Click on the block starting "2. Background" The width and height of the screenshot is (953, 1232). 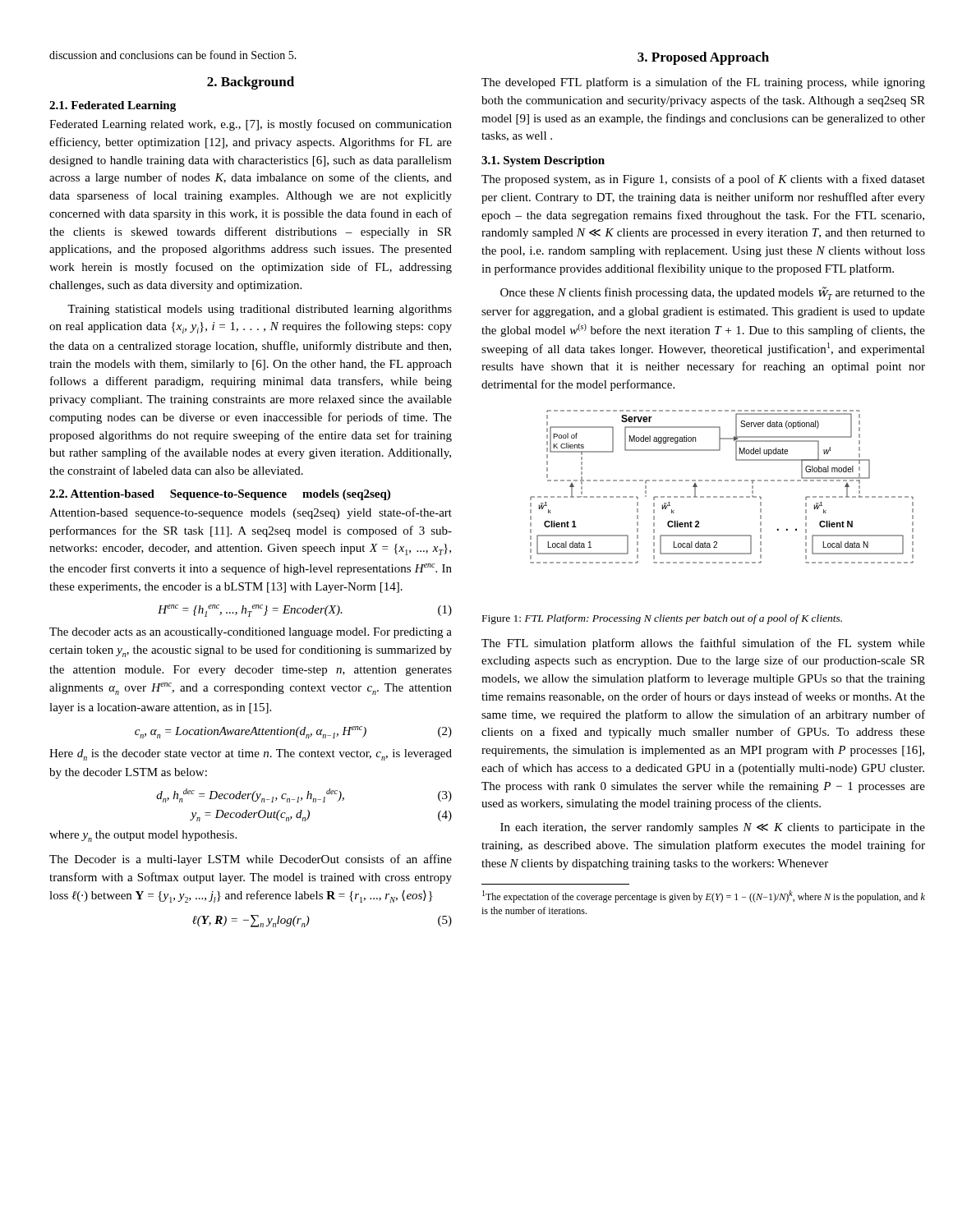tap(251, 82)
